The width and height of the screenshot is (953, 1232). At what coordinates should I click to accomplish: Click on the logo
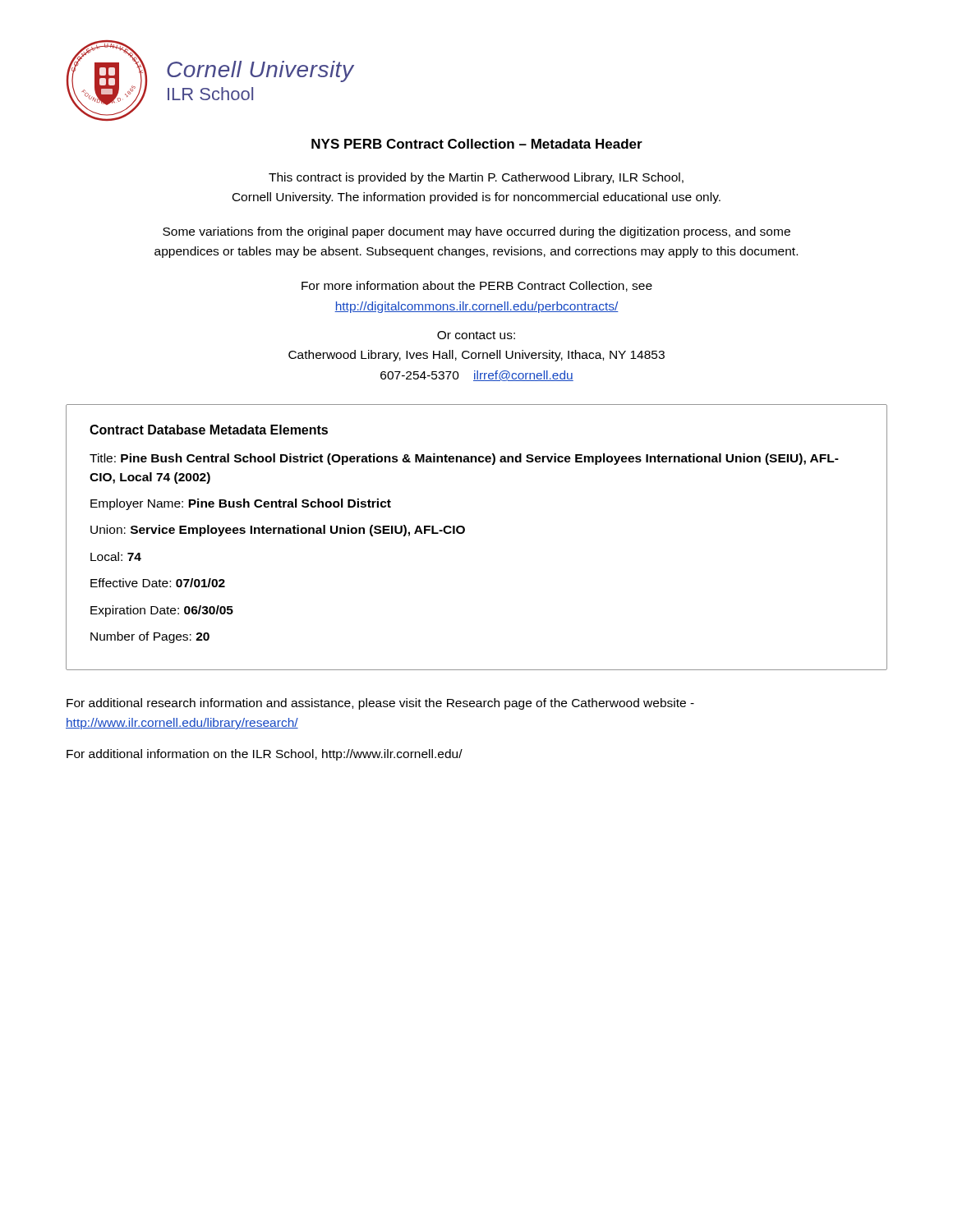107,81
